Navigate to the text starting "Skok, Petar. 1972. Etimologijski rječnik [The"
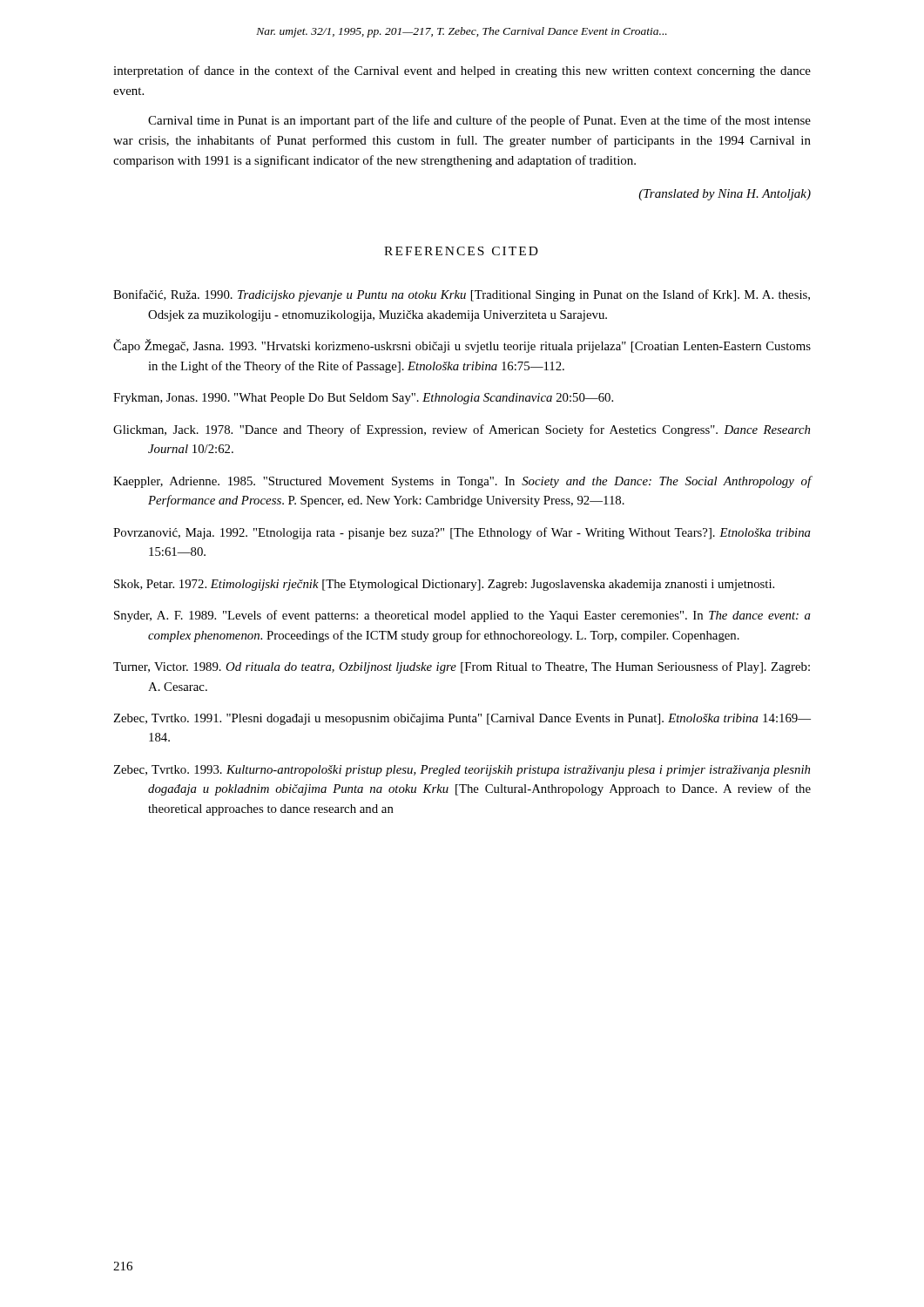Image resolution: width=924 pixels, height=1307 pixels. click(x=444, y=583)
